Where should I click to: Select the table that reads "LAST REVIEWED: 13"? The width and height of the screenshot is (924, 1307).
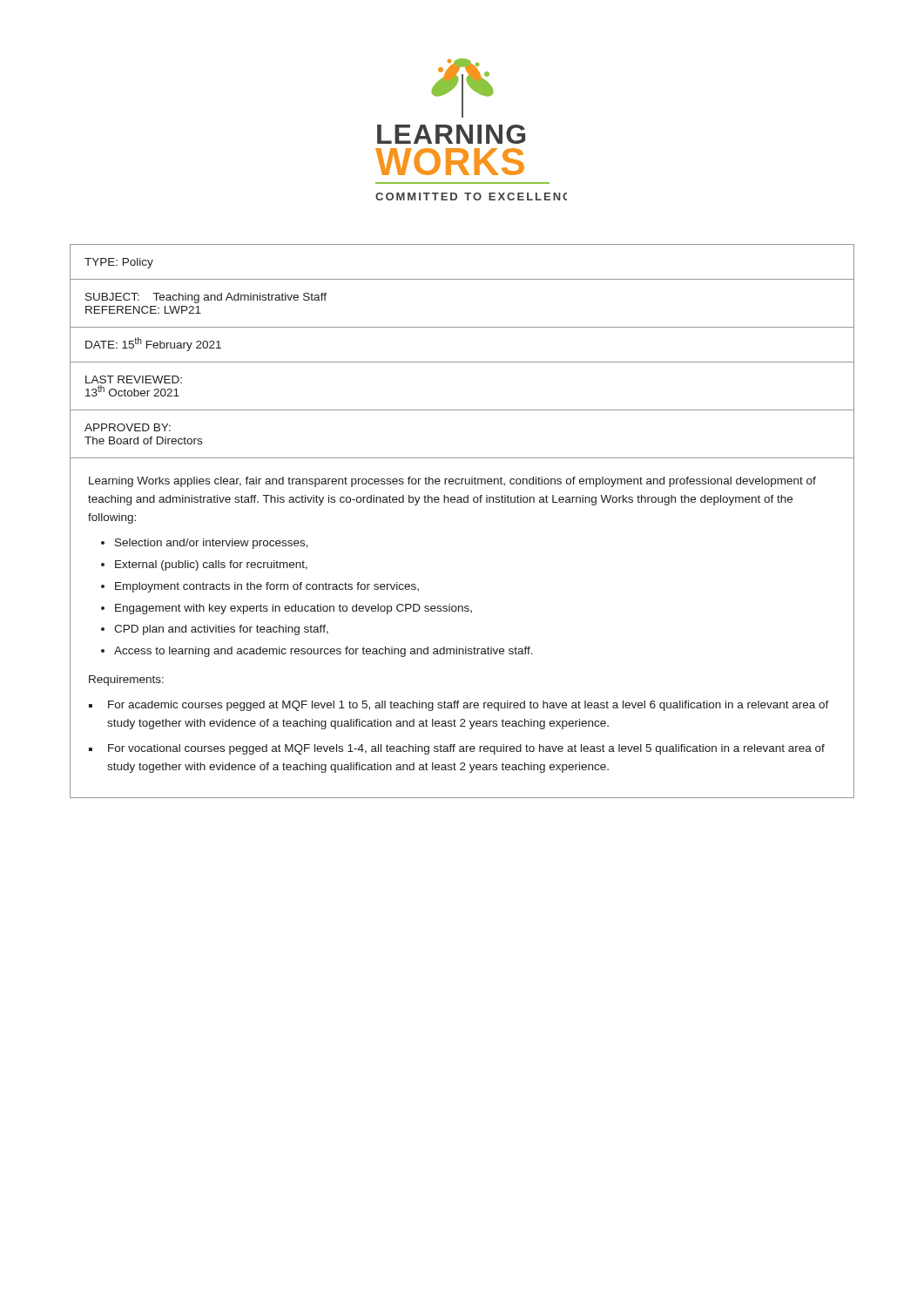462,351
